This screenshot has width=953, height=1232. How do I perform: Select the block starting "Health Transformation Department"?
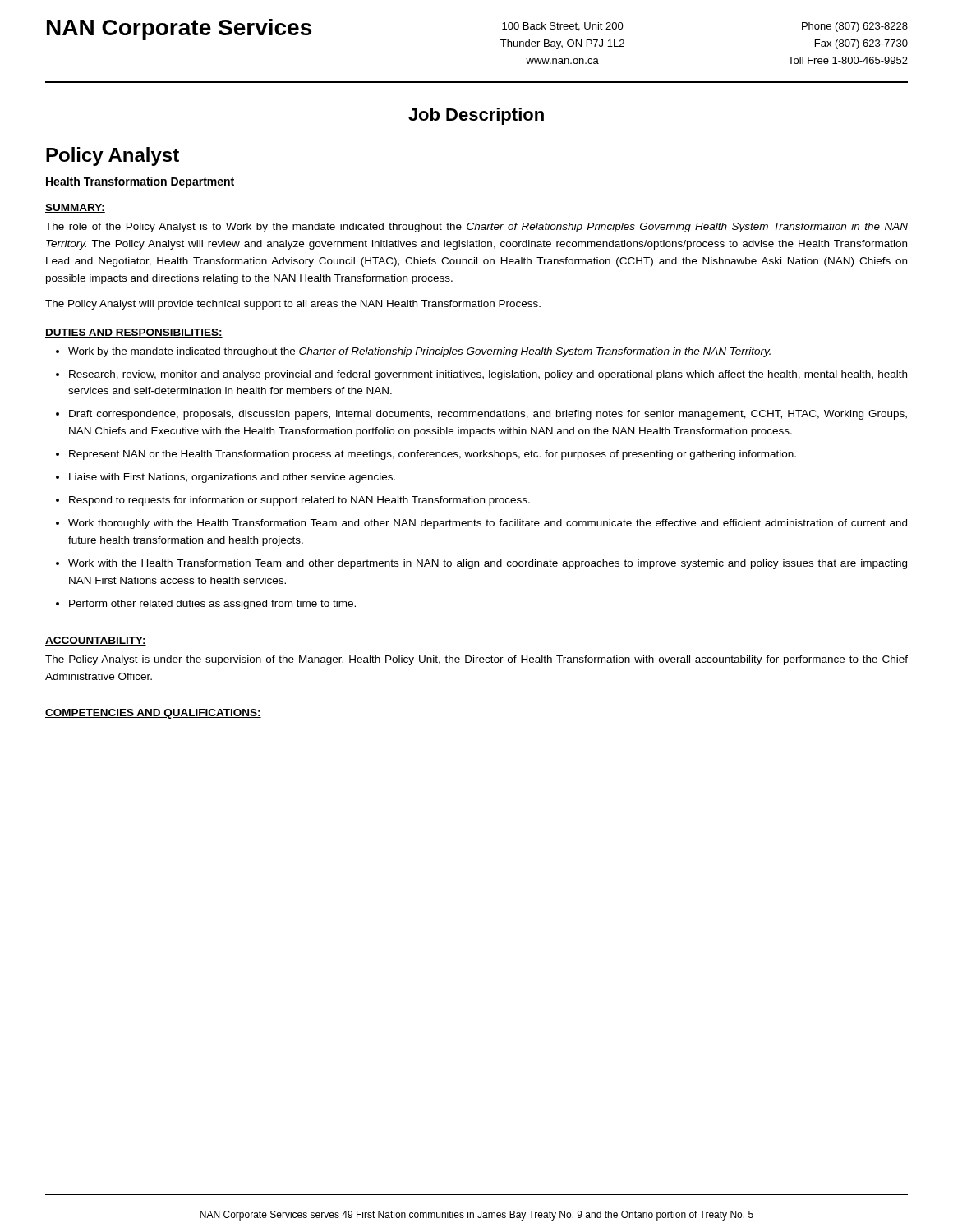140,182
